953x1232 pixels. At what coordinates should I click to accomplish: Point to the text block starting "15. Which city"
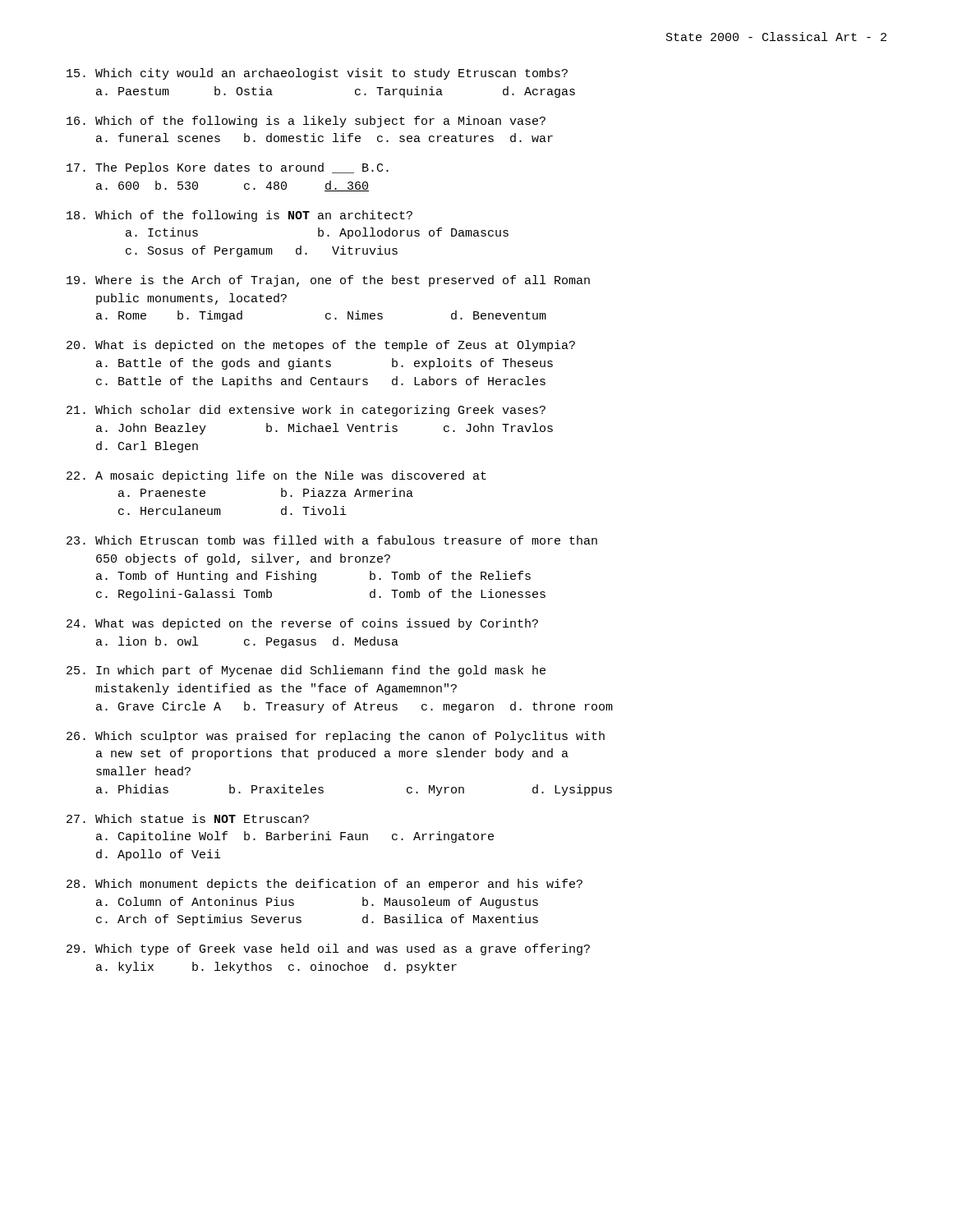click(x=321, y=83)
